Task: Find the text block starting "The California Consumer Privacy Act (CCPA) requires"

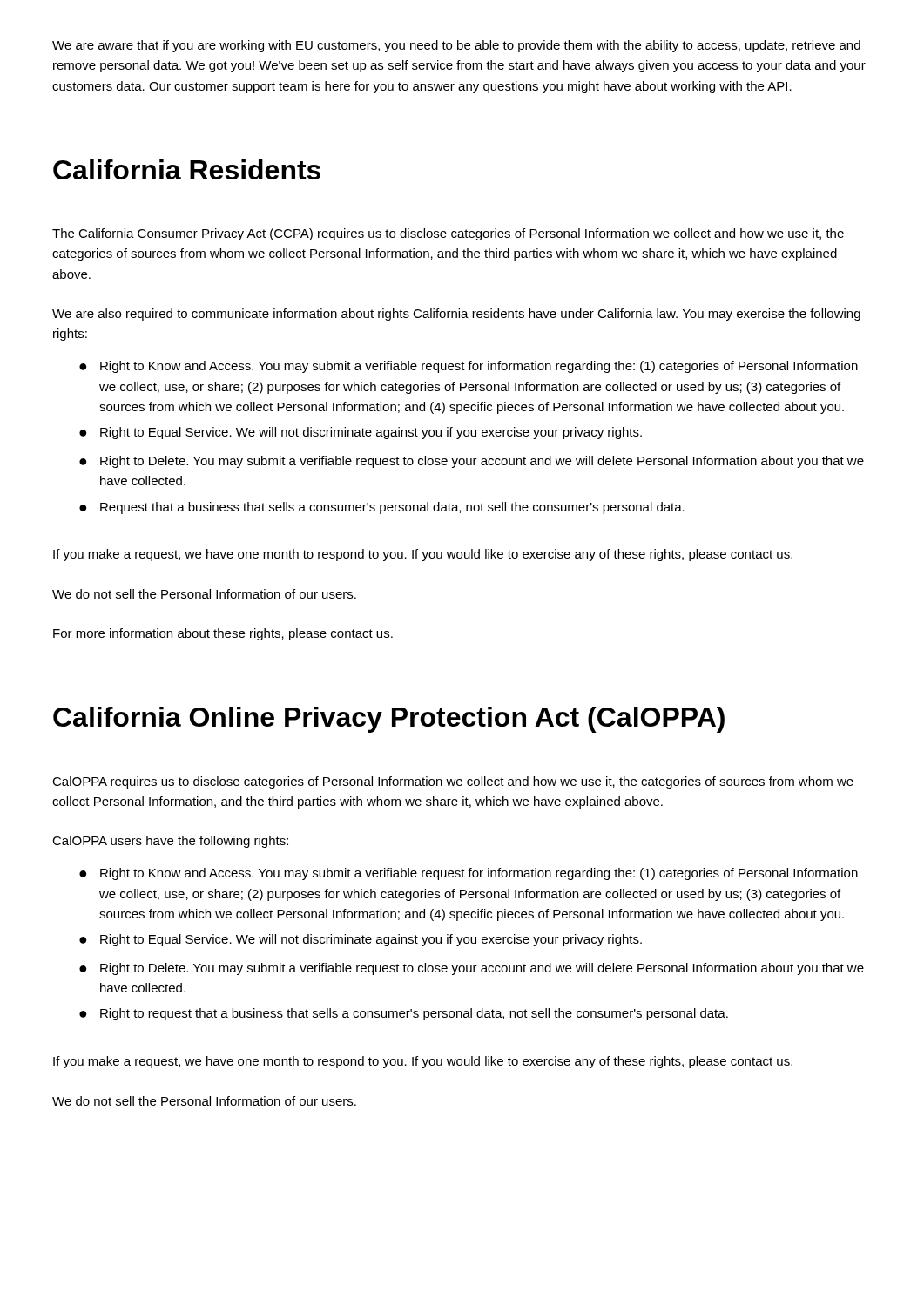Action: [448, 253]
